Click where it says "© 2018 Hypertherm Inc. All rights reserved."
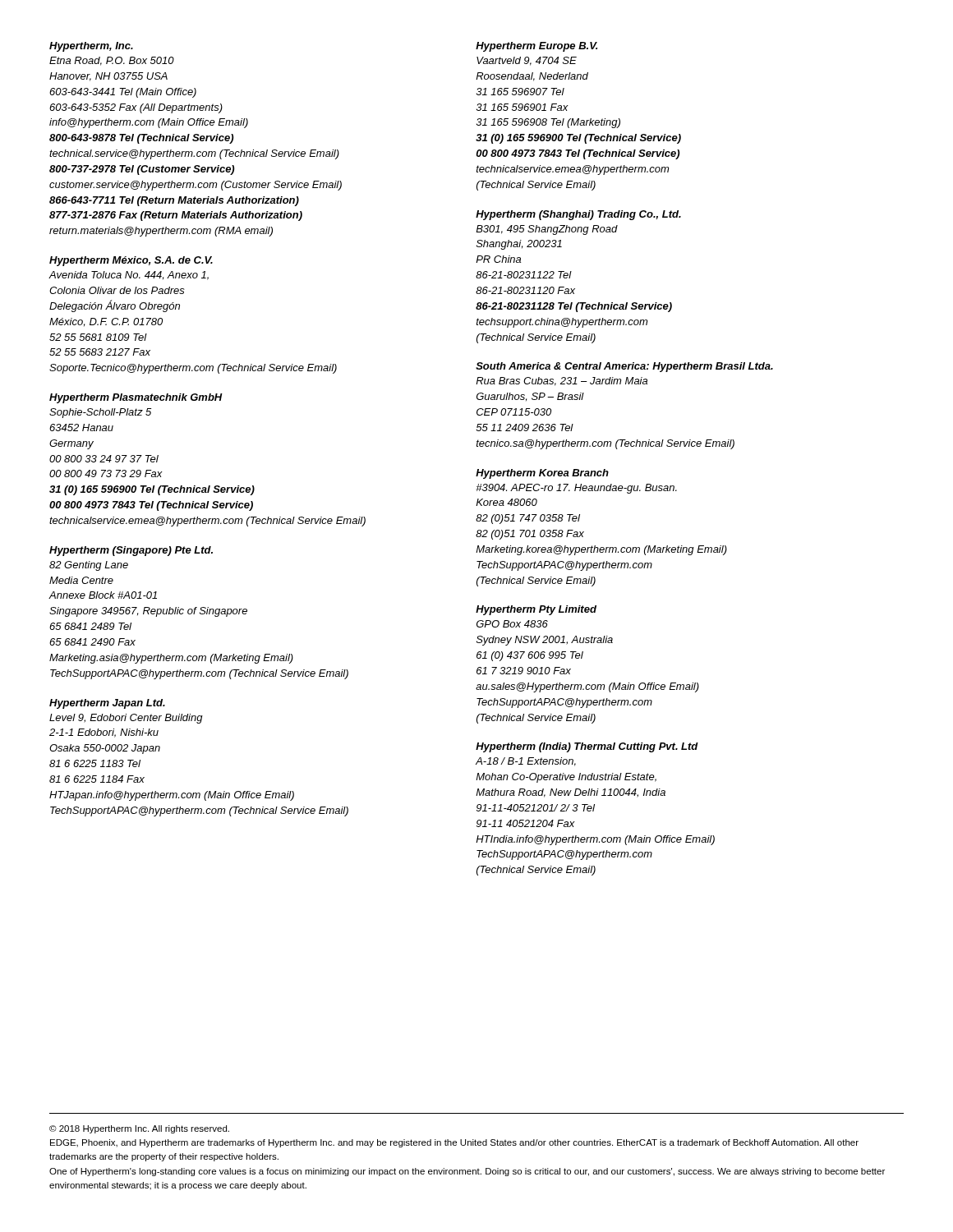953x1232 pixels. pos(140,1128)
